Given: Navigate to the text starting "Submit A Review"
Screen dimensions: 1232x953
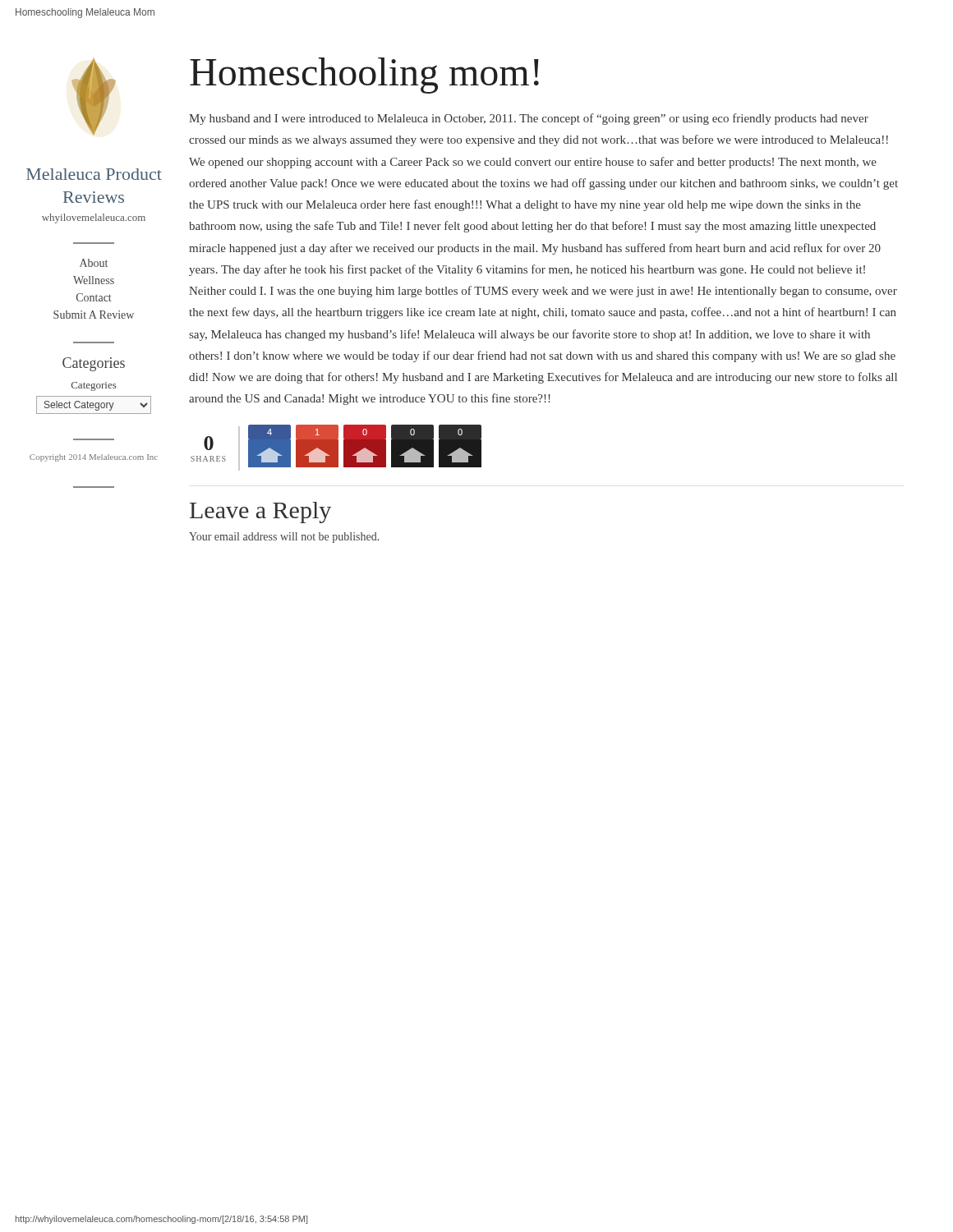Looking at the screenshot, I should (x=94, y=315).
